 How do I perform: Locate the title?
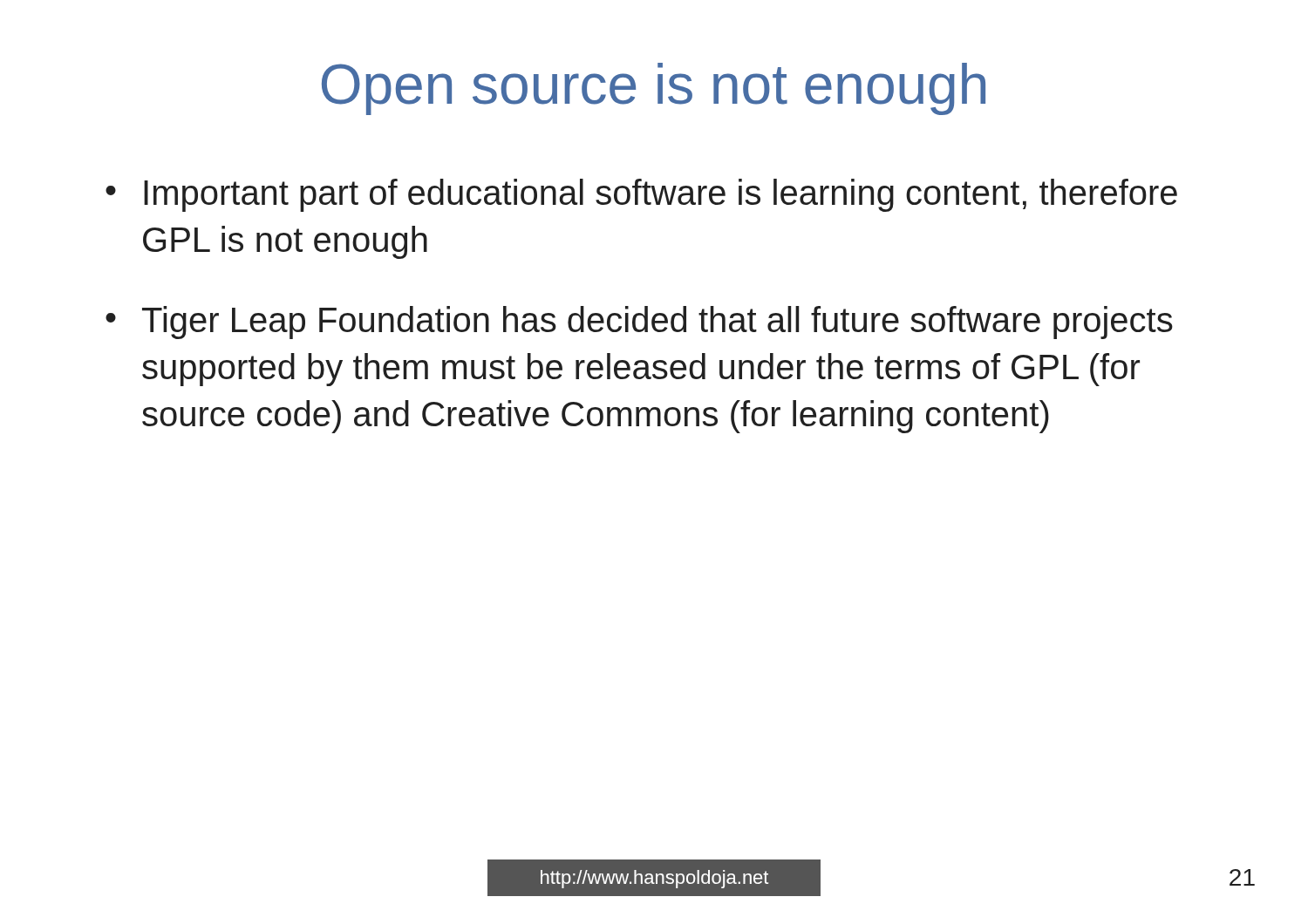[x=654, y=85]
